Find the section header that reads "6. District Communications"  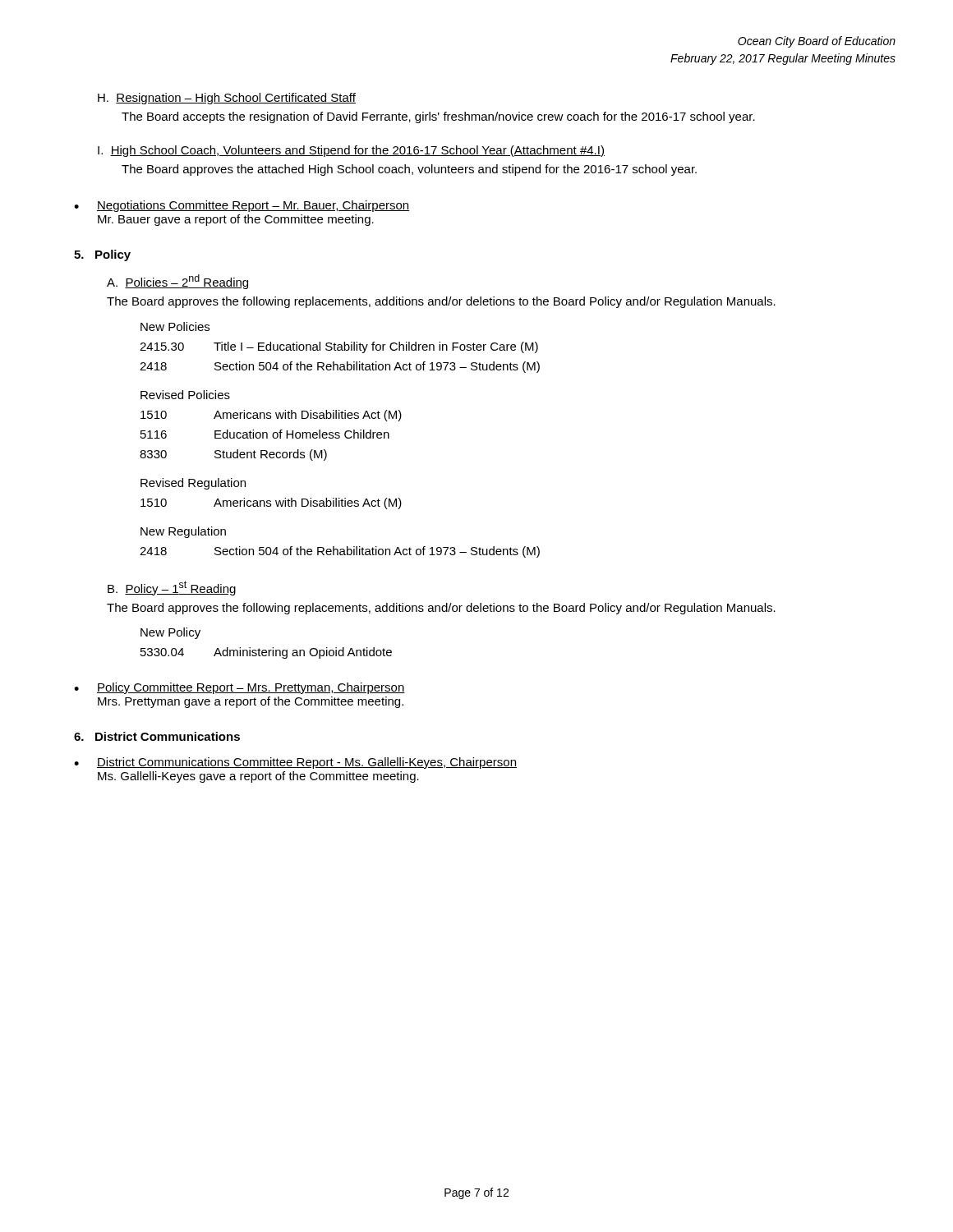(157, 736)
